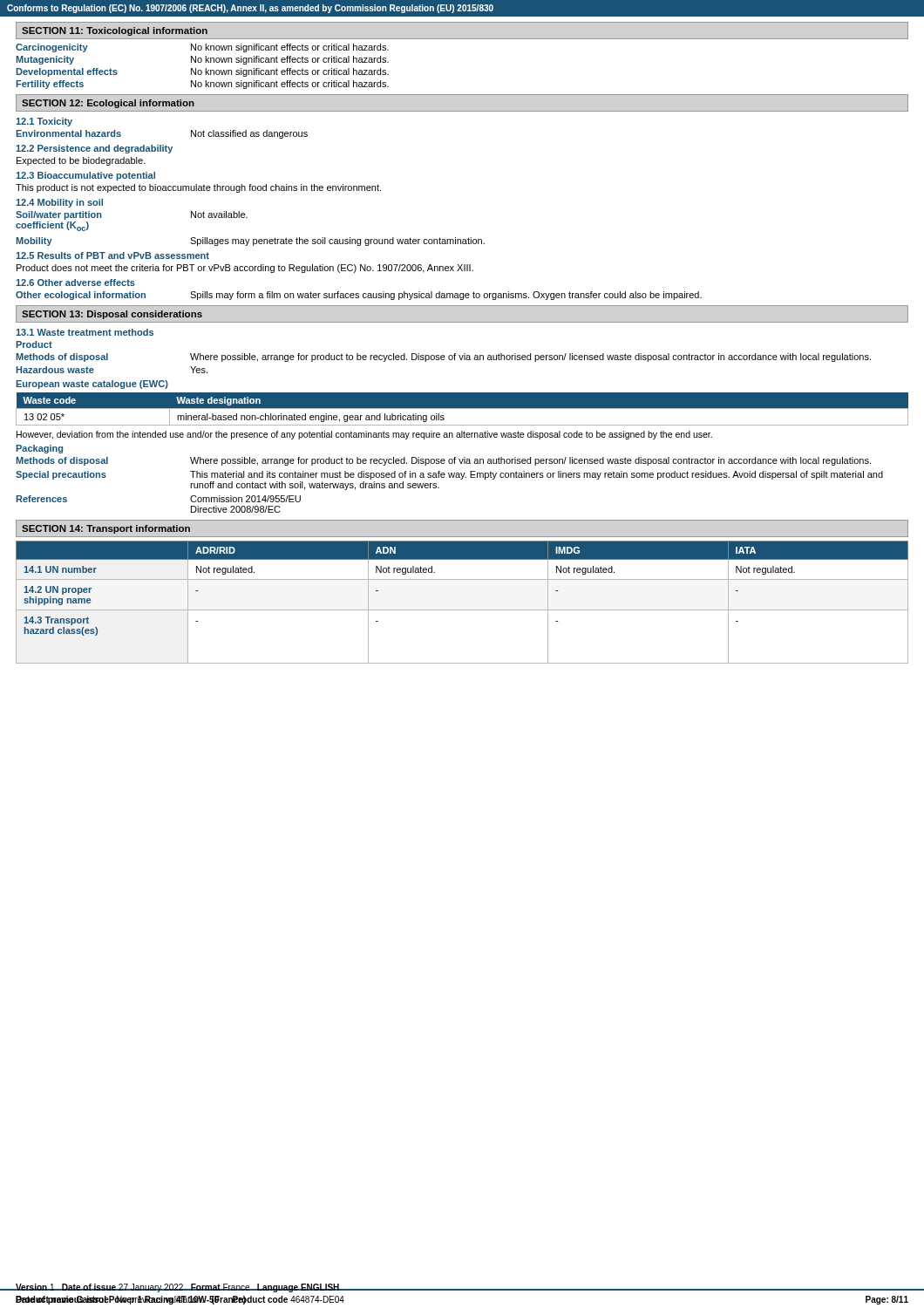924x1308 pixels.
Task: Locate the text starting "12.5 Results of PBT and vPvB assessment"
Action: [x=112, y=256]
